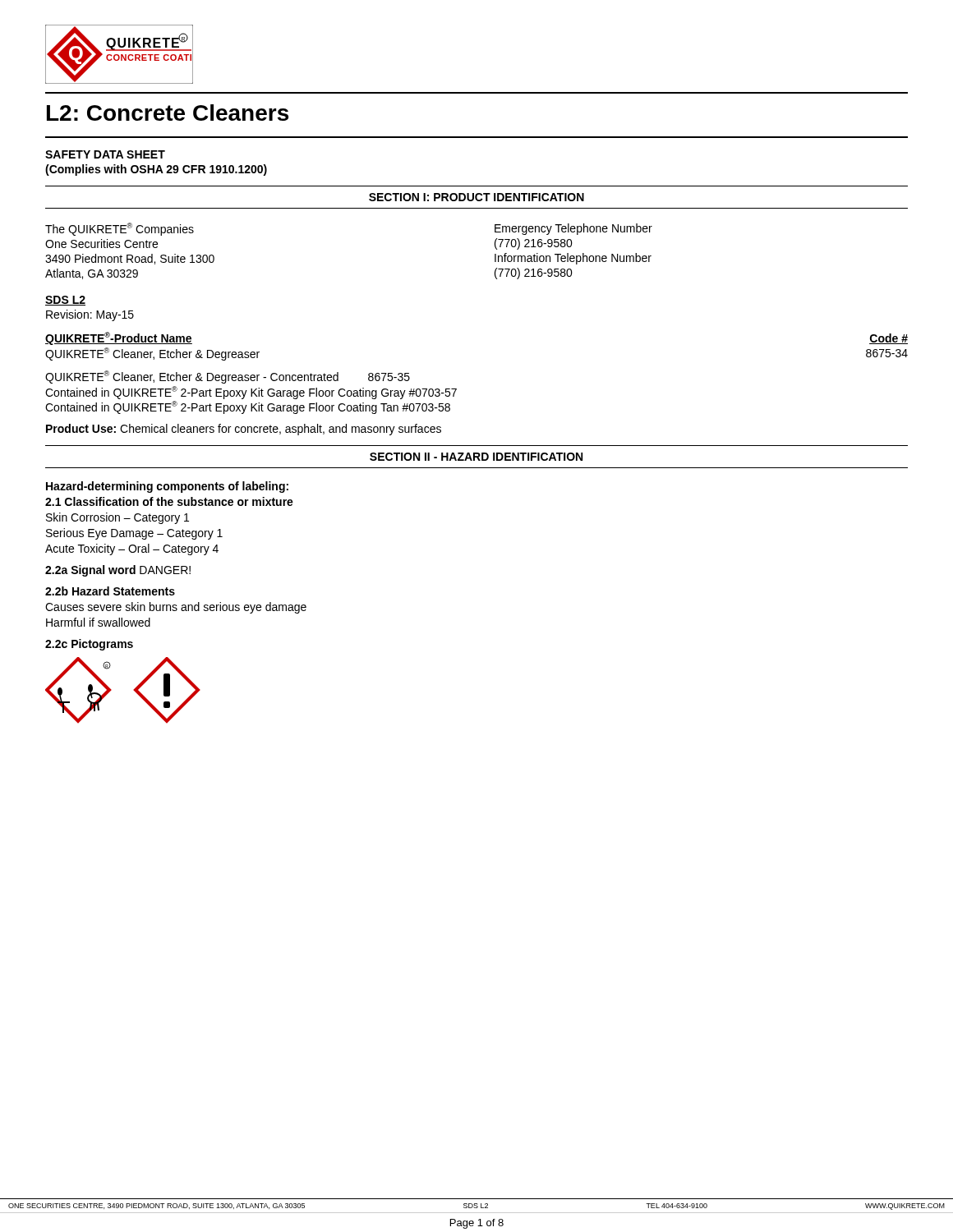Click on the illustration
This screenshot has height=1232, width=953.
(x=476, y=699)
